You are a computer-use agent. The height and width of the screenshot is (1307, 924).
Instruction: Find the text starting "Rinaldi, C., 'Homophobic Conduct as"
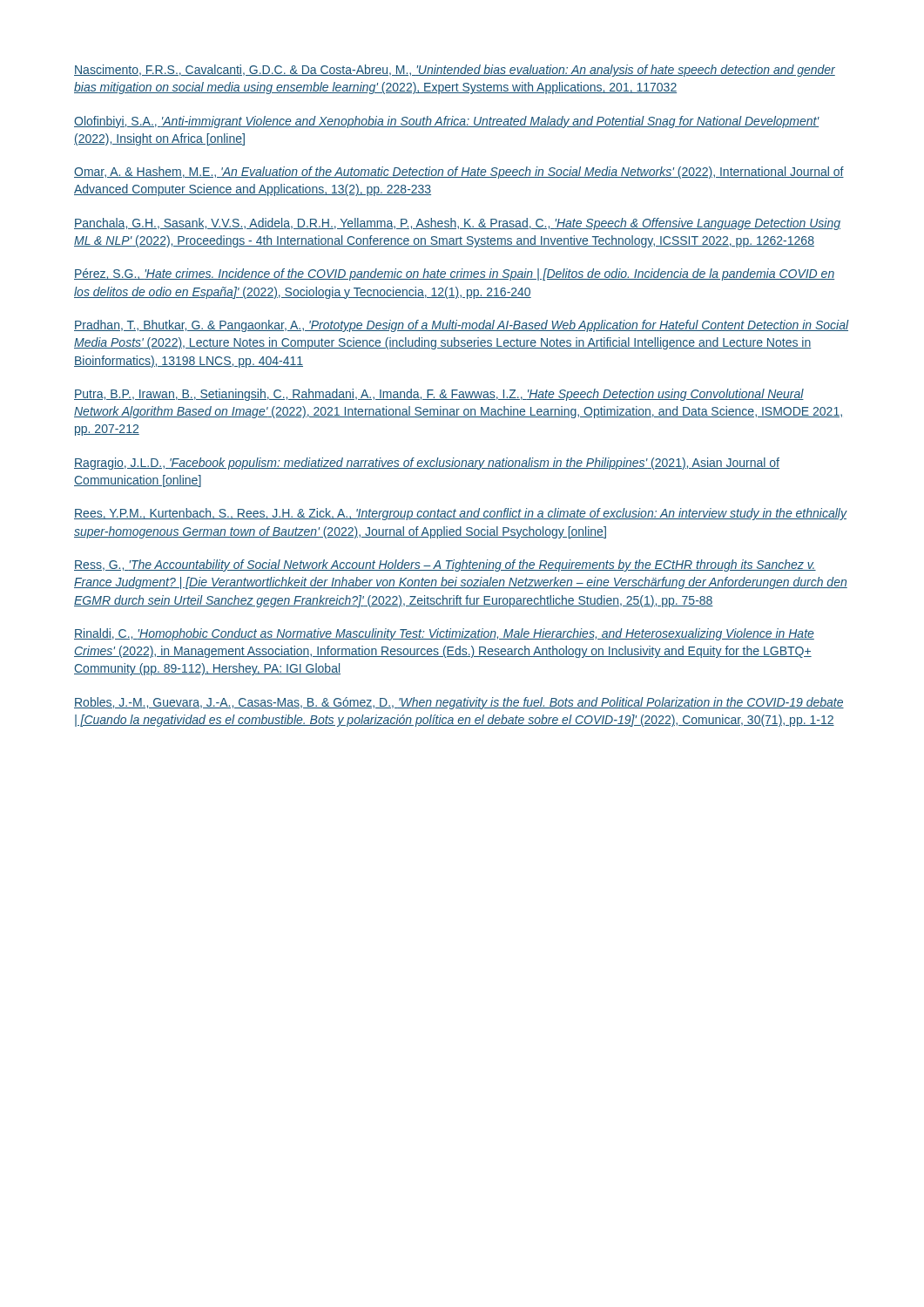pyautogui.click(x=444, y=651)
